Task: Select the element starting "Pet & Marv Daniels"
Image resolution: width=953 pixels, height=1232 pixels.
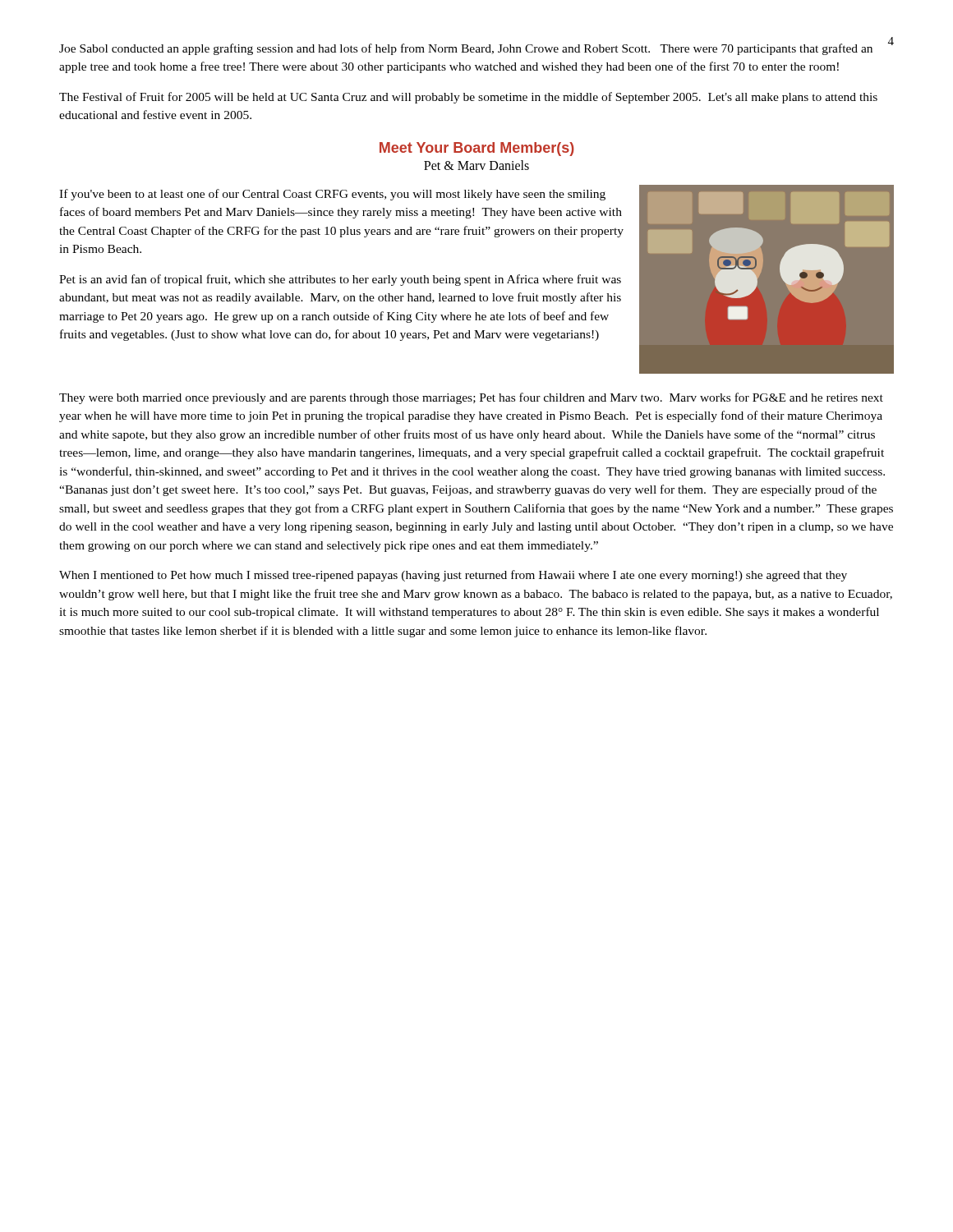Action: (476, 165)
